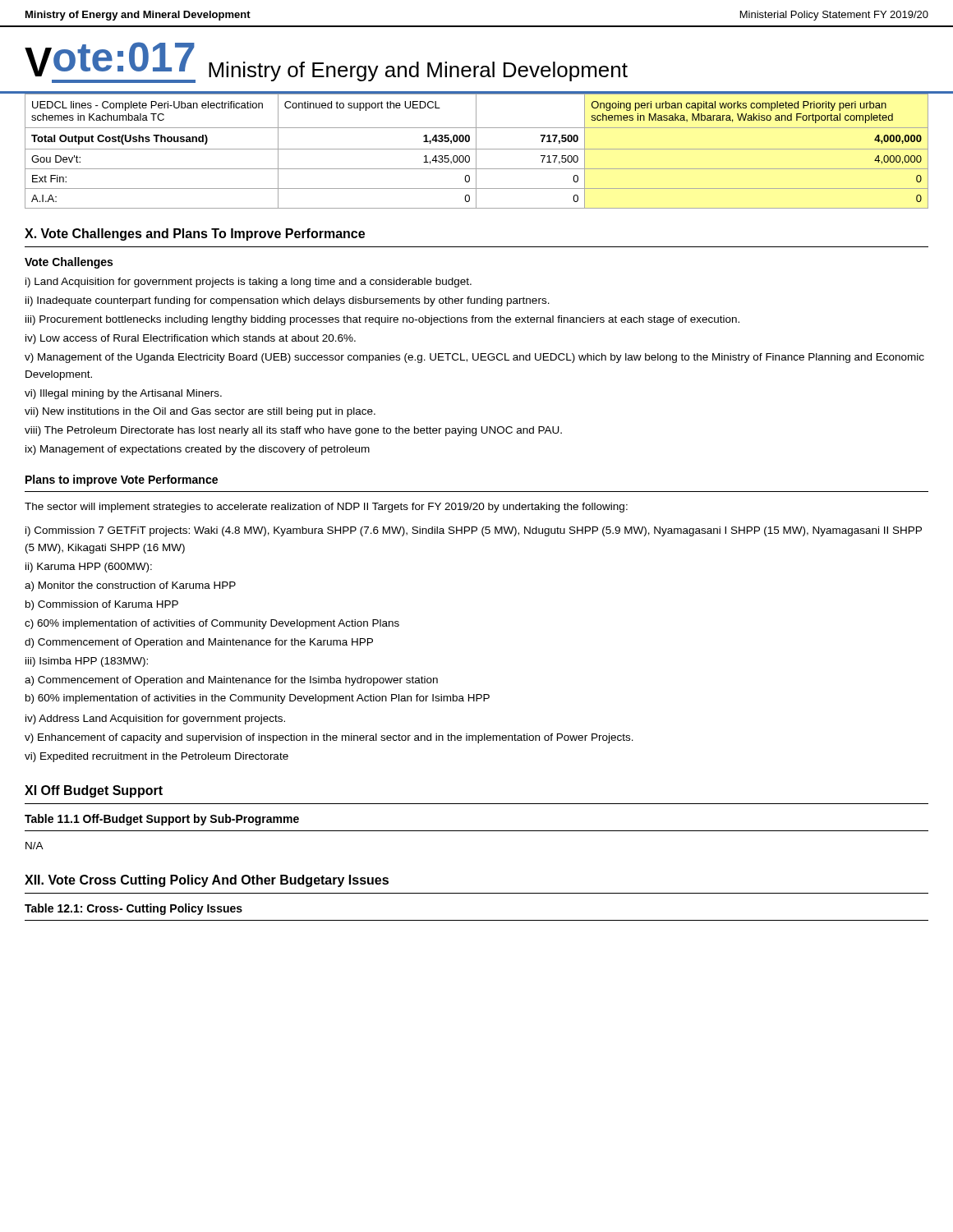Click on the text starting "iv) Address Land Acquisition"
Viewport: 953px width, 1232px height.
click(155, 719)
